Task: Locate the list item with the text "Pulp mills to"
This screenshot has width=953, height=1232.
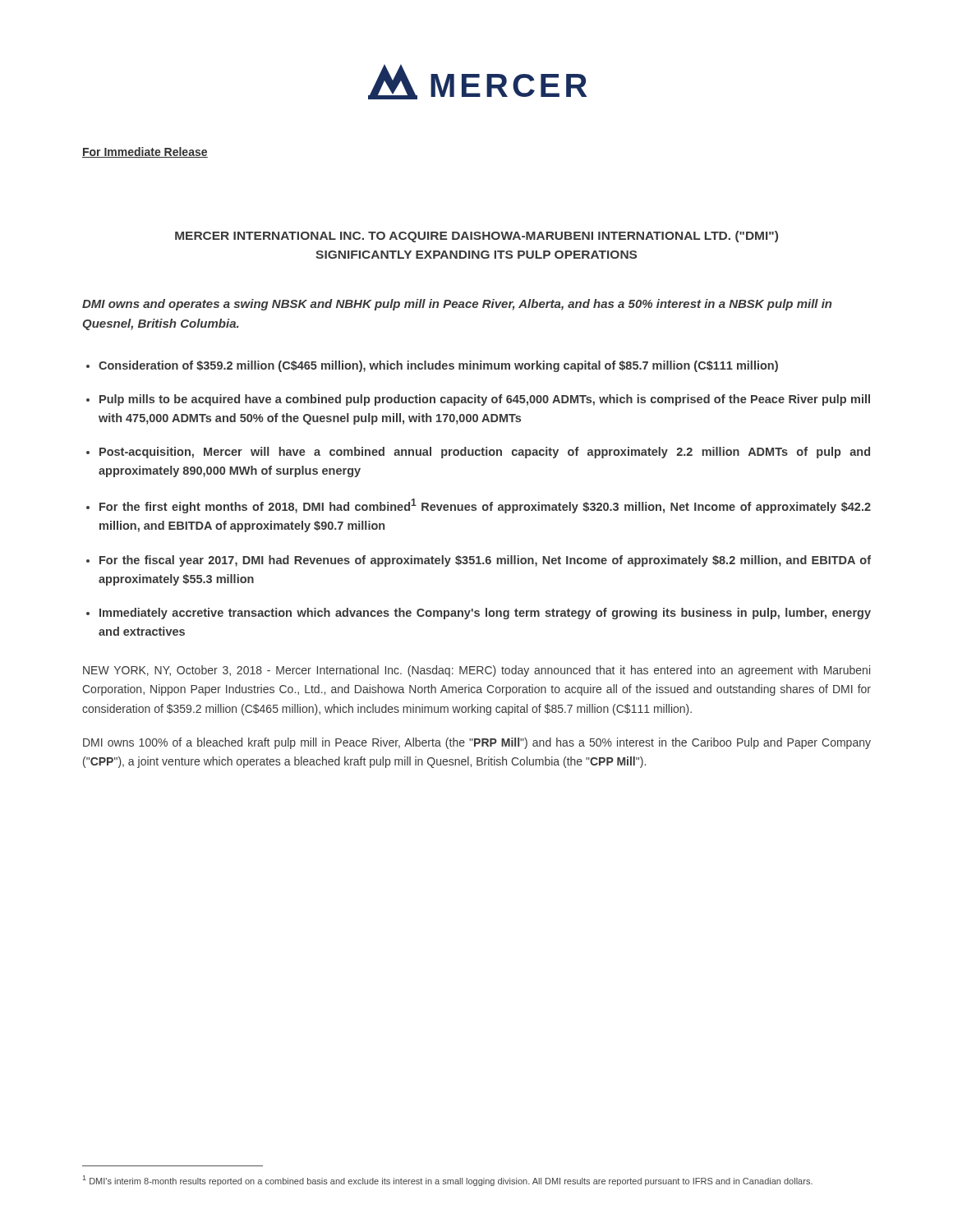Action: (485, 409)
